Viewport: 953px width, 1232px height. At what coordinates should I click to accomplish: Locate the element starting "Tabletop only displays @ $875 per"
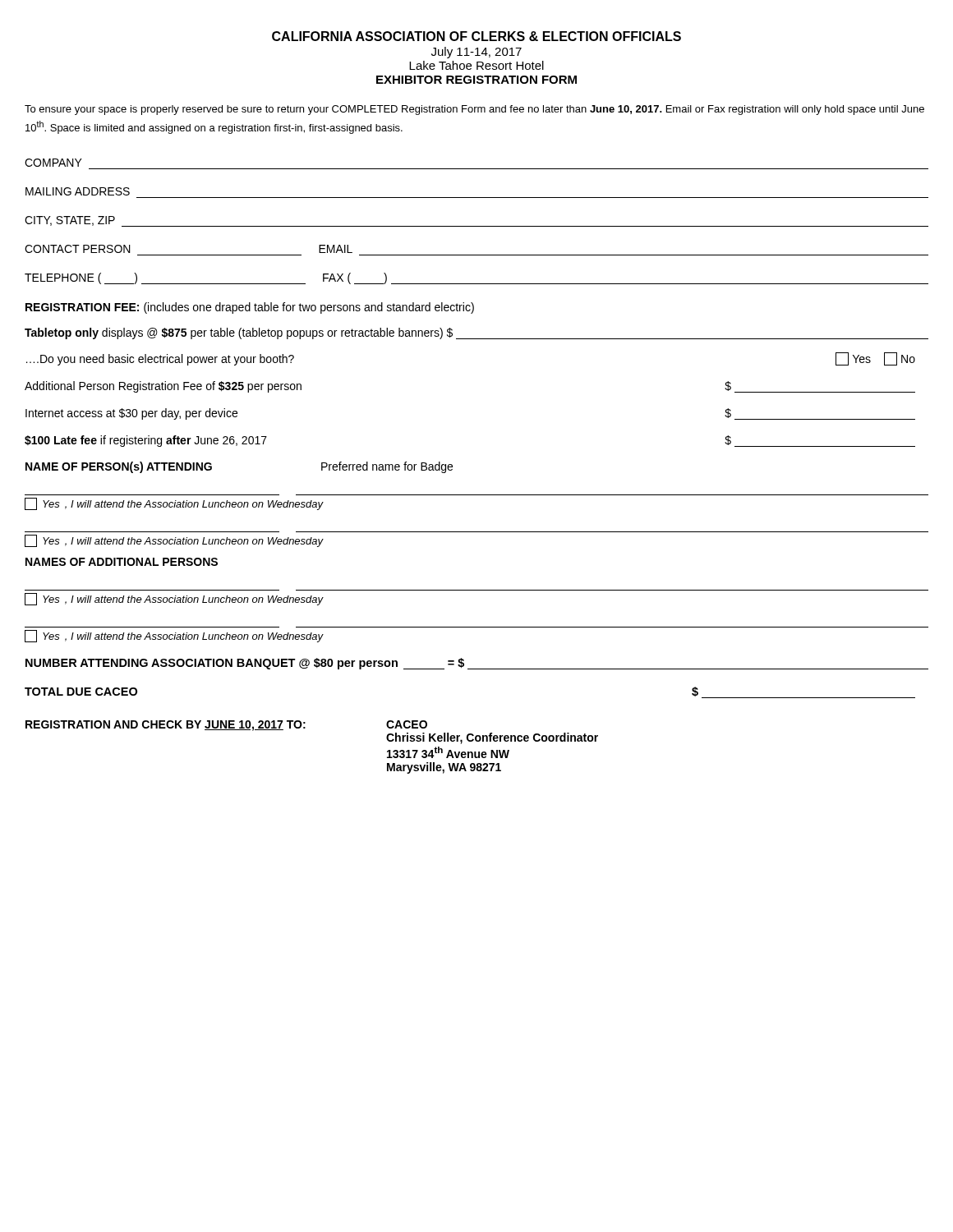(x=476, y=332)
